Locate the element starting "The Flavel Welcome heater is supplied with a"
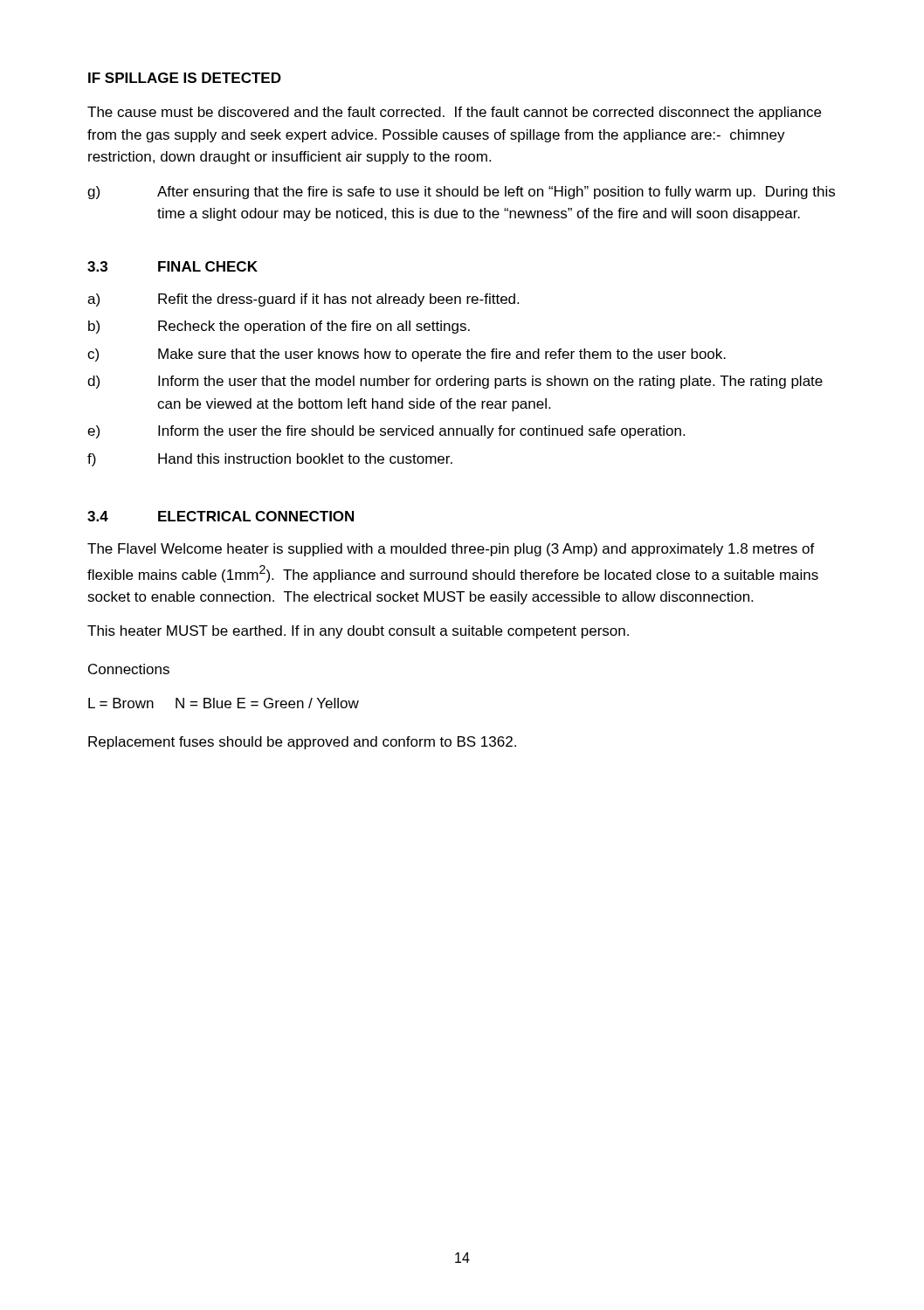The width and height of the screenshot is (924, 1310). [x=453, y=573]
